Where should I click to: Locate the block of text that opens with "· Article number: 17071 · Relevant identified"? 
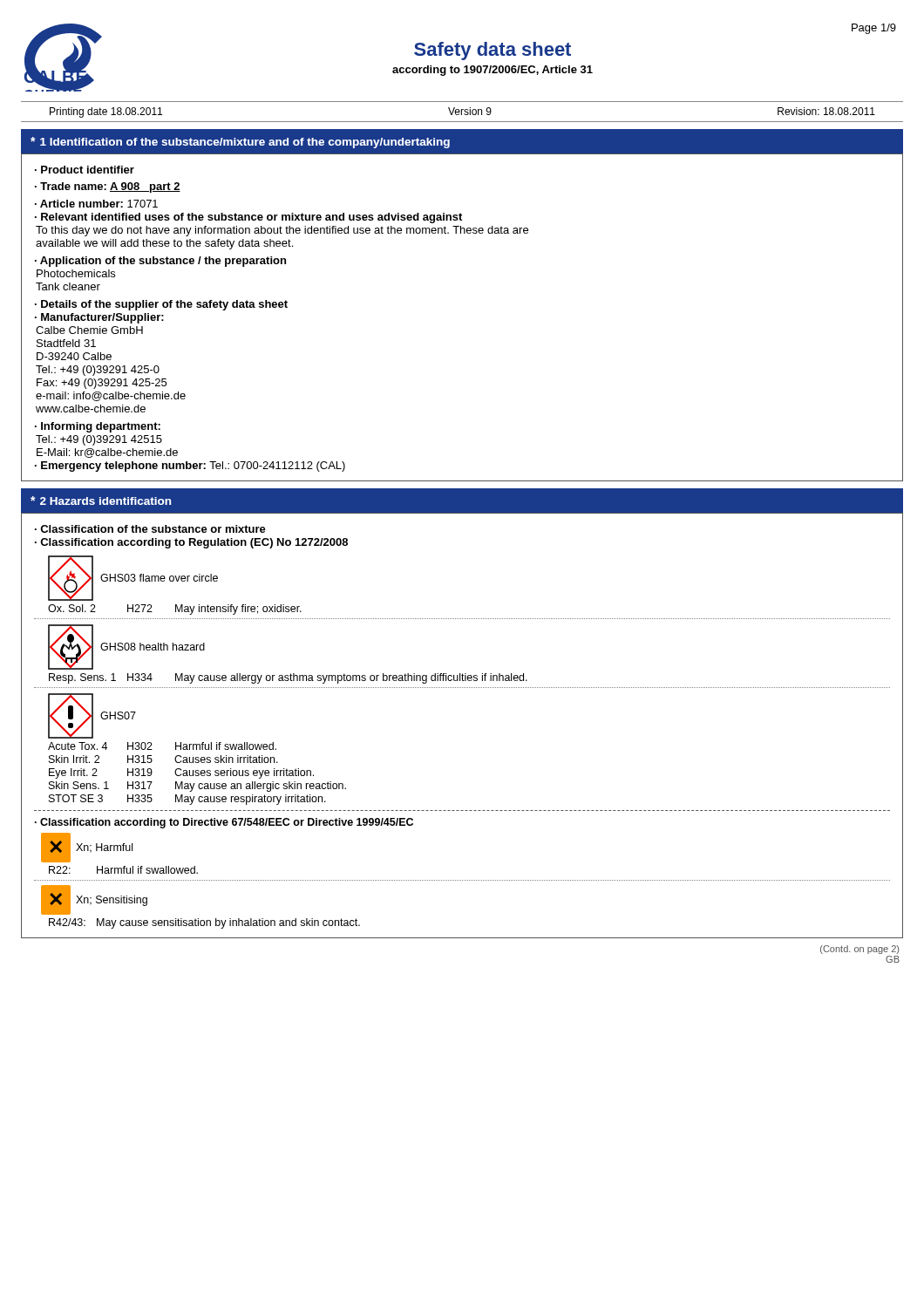tap(281, 223)
